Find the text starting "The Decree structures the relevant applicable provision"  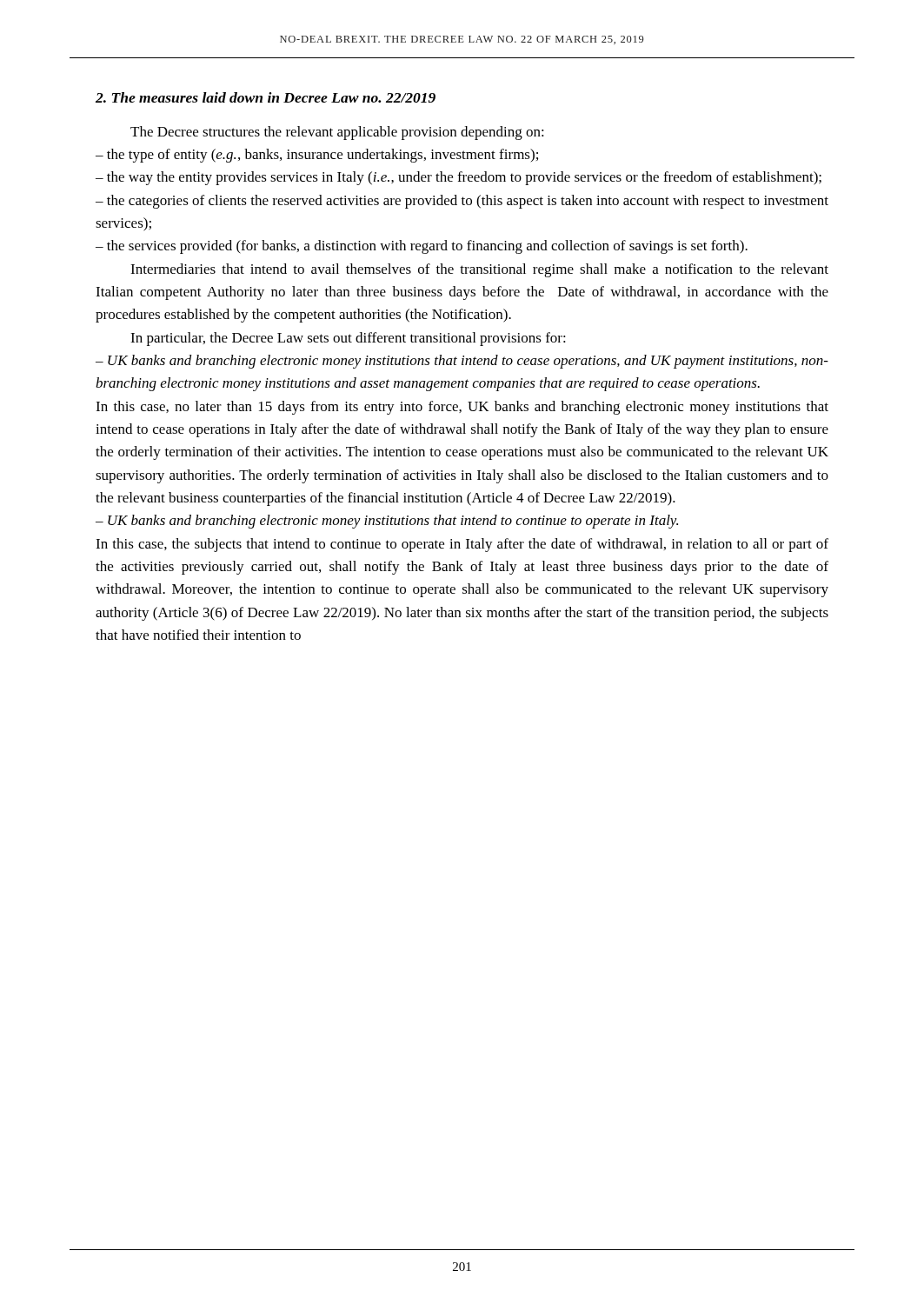click(462, 132)
